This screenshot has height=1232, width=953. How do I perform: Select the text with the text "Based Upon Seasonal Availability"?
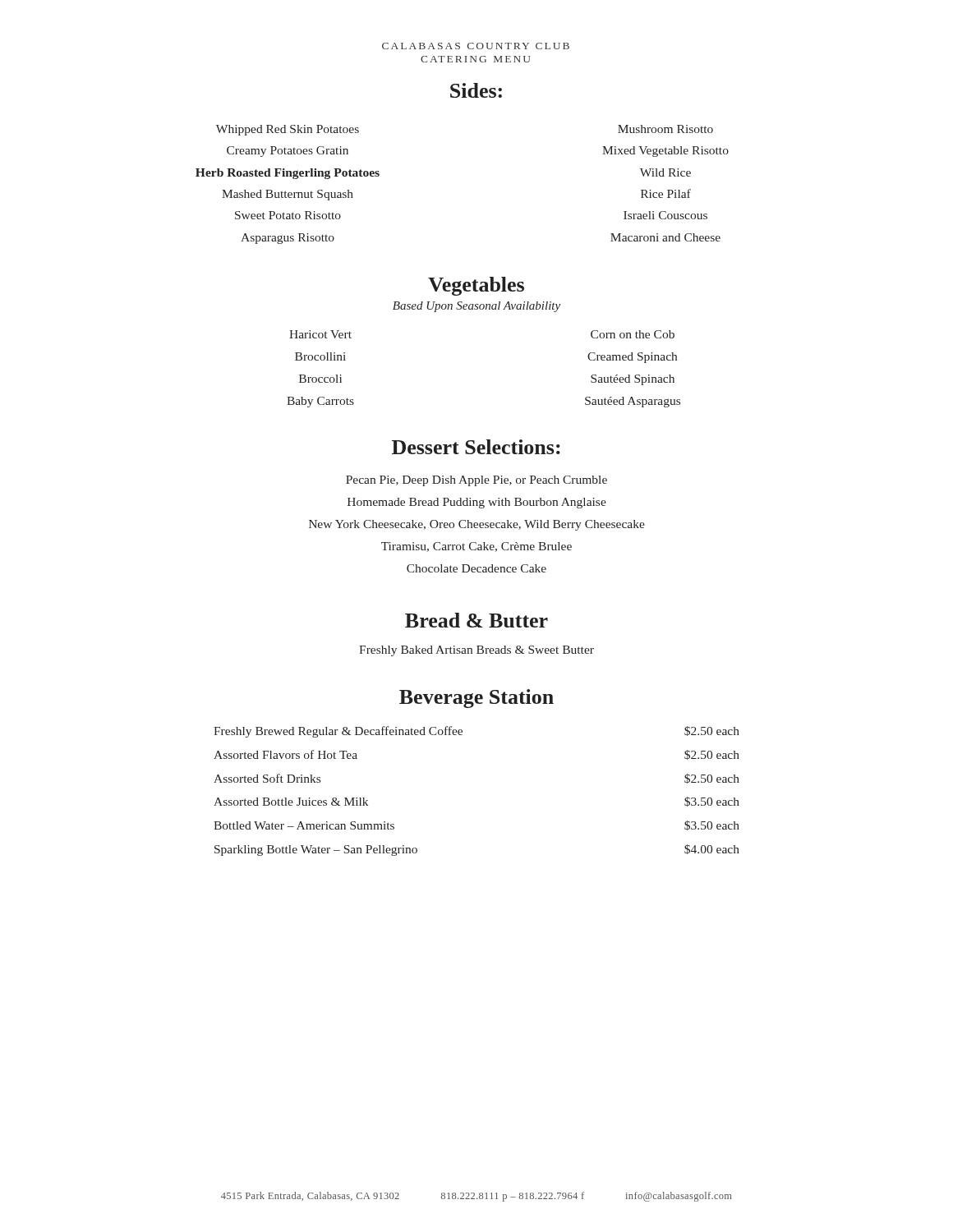coord(476,306)
